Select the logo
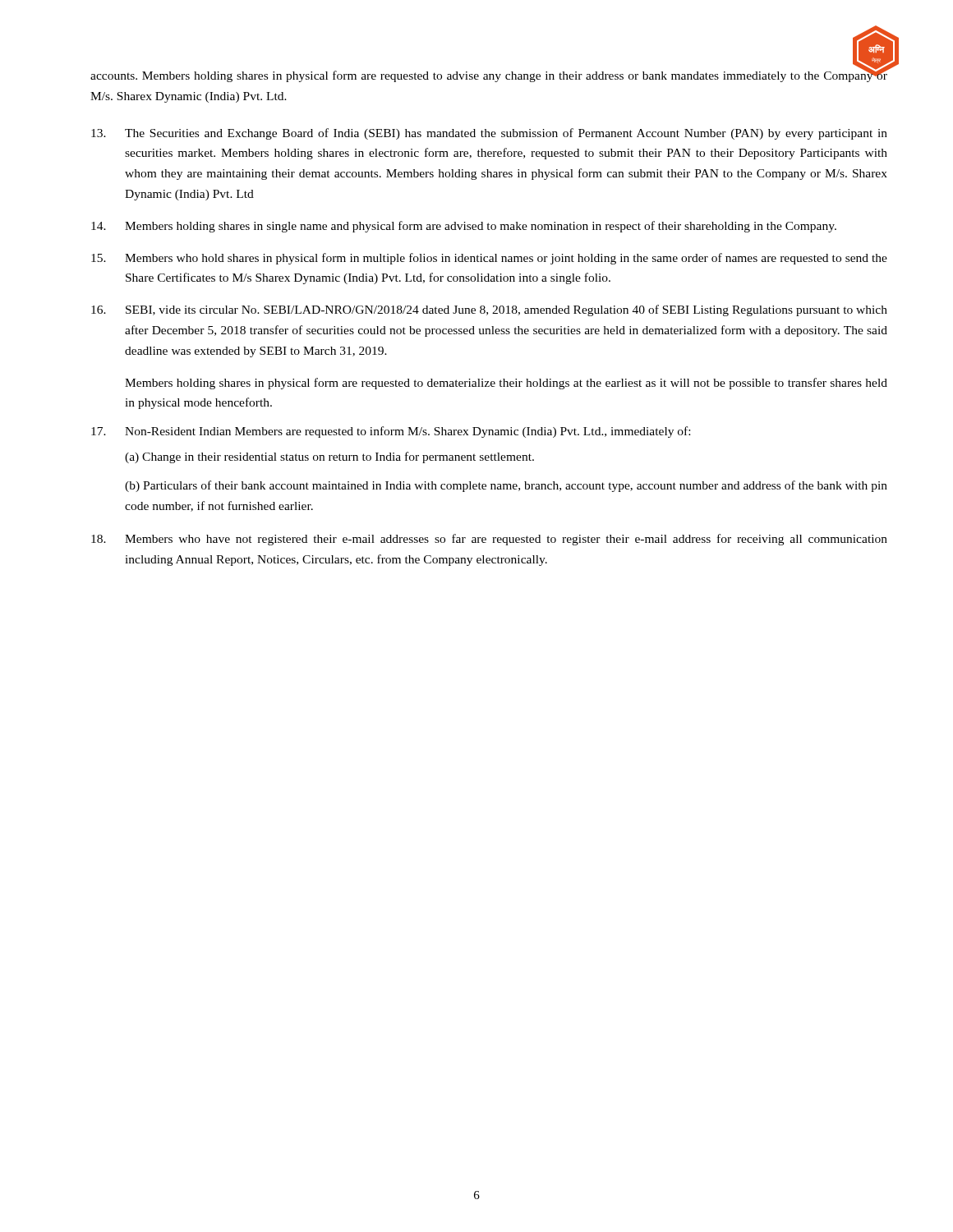This screenshot has height=1232, width=953. click(876, 53)
